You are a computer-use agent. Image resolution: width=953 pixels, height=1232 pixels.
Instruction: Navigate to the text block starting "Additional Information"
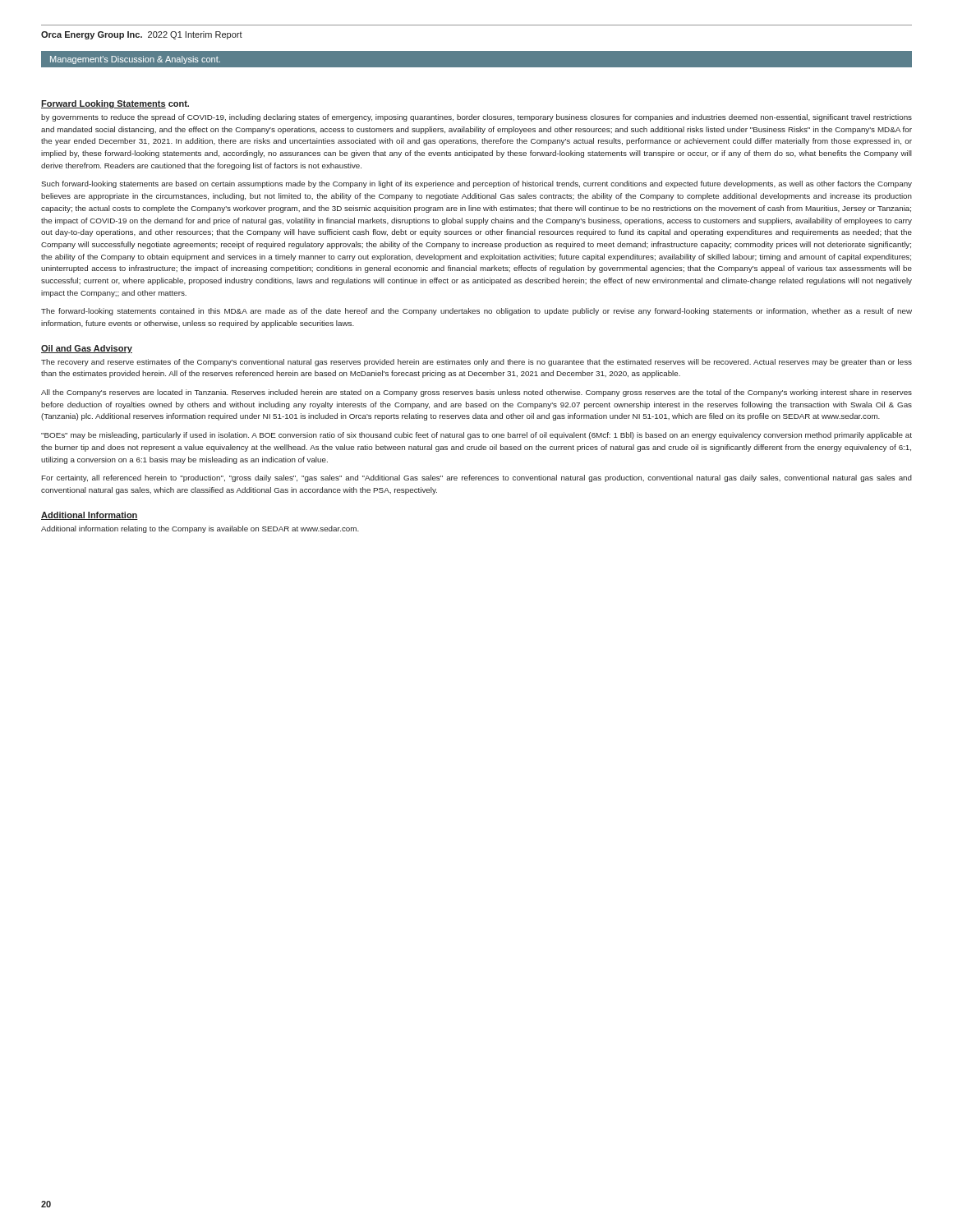point(89,515)
